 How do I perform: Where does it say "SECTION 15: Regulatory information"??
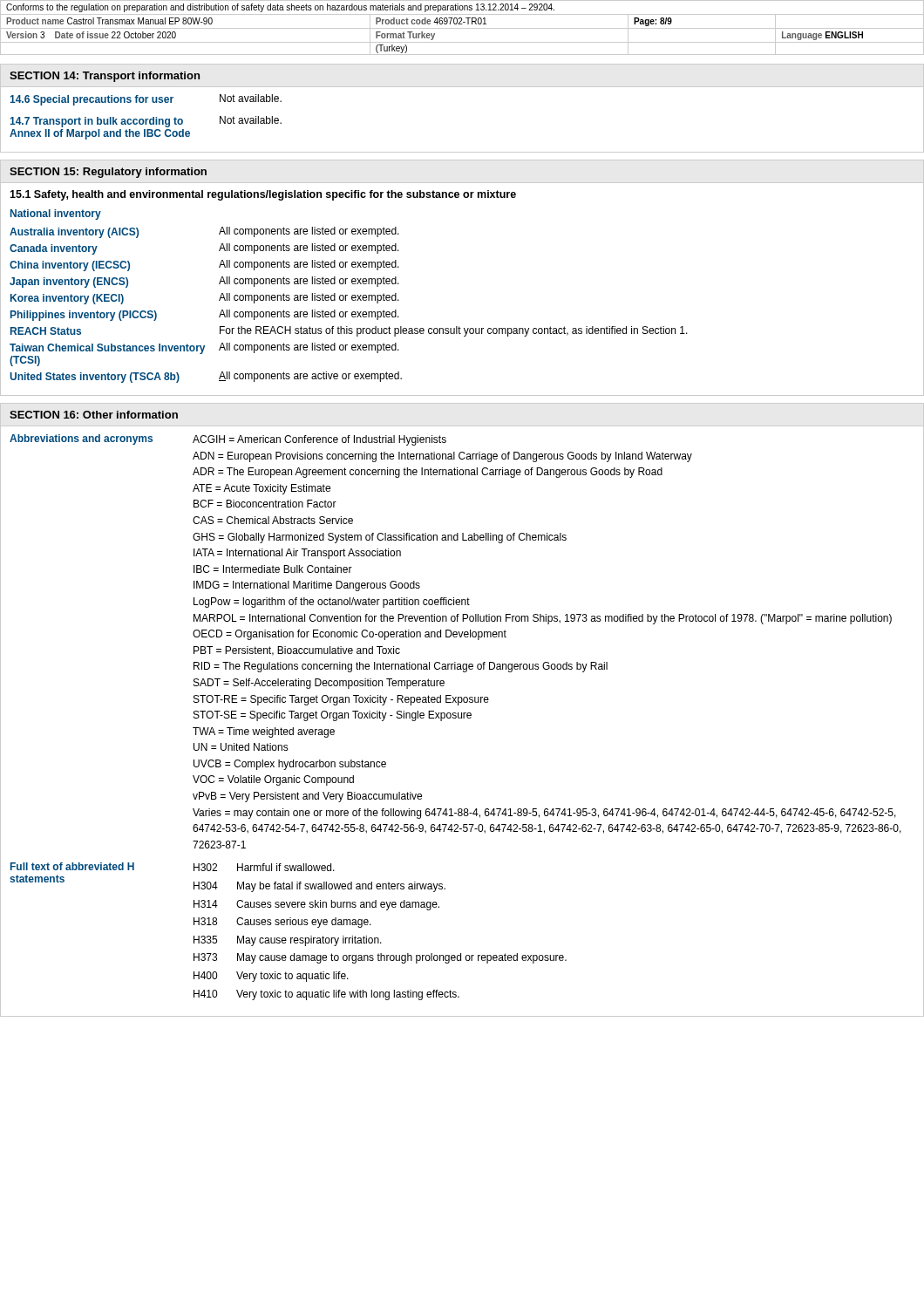[x=108, y=171]
